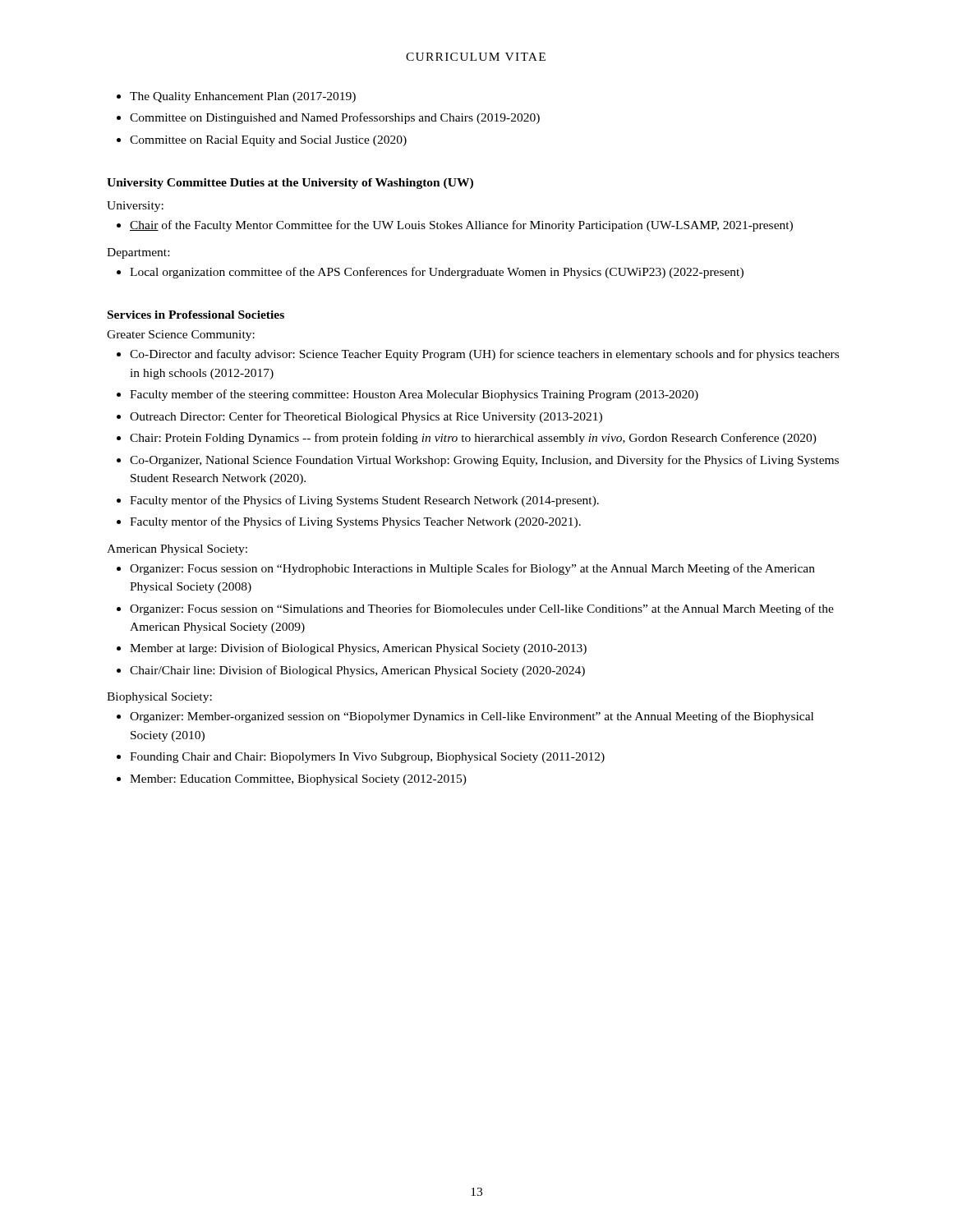Find the block starting "Biophysical Society:"
This screenshot has height=1232, width=953.
(160, 696)
